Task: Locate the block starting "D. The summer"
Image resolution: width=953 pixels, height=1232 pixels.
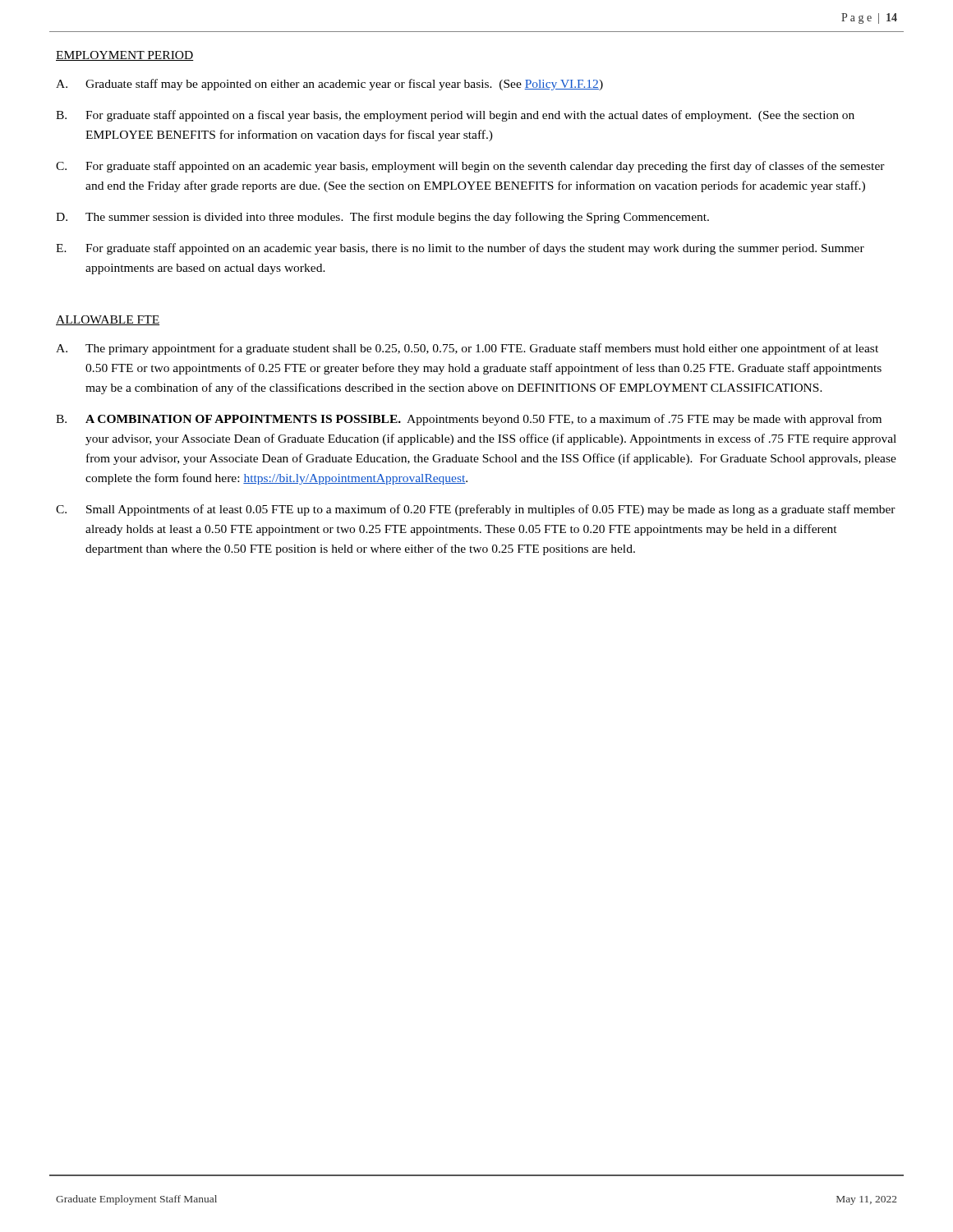Action: click(x=476, y=217)
